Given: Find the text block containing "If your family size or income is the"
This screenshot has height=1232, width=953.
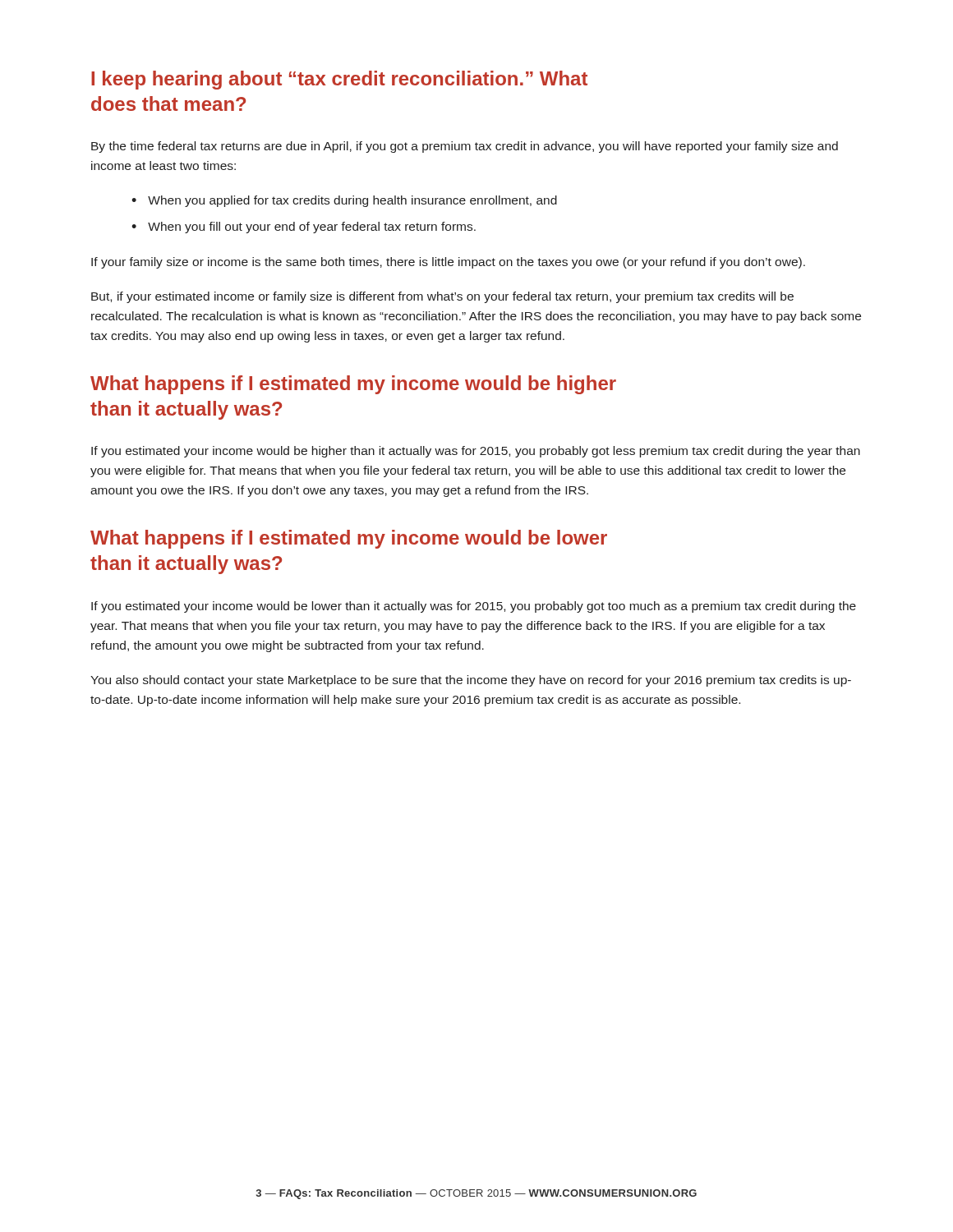Looking at the screenshot, I should [x=448, y=261].
